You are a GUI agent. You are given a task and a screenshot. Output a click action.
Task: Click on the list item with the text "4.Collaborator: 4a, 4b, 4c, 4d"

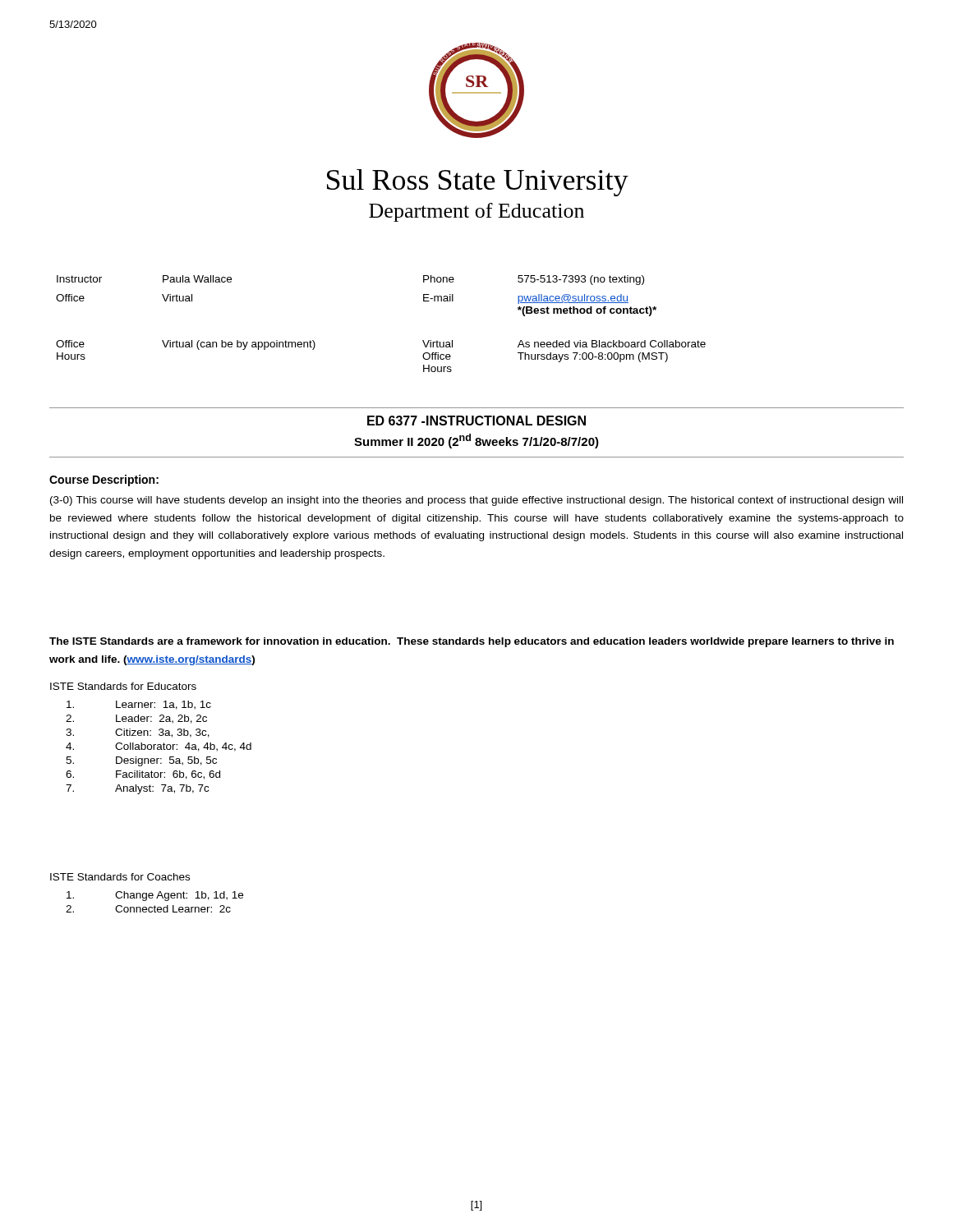coord(151,746)
